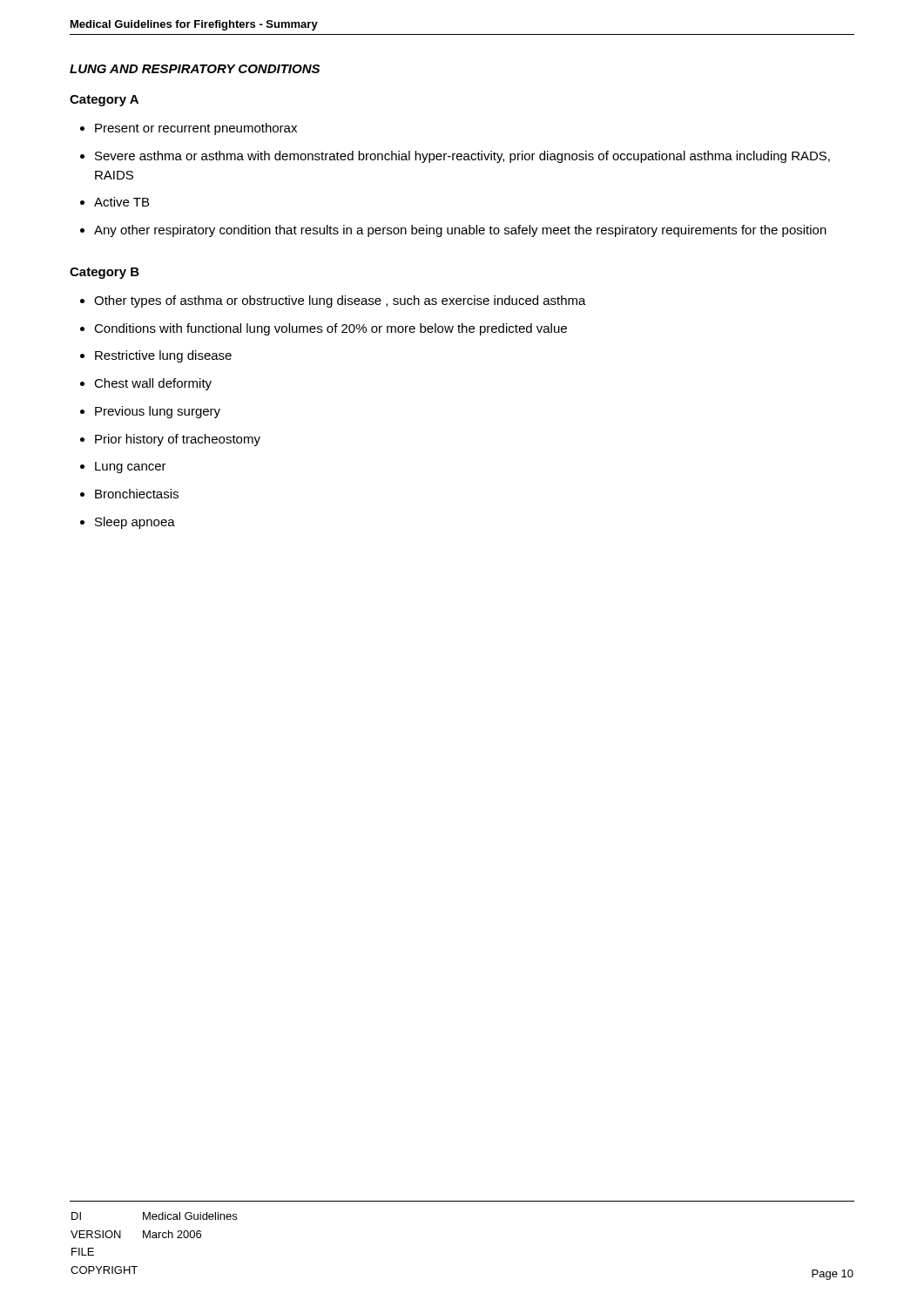The height and width of the screenshot is (1307, 924).
Task: Navigate to the text starting "Present or recurrent pneumothorax"
Action: (x=189, y=129)
